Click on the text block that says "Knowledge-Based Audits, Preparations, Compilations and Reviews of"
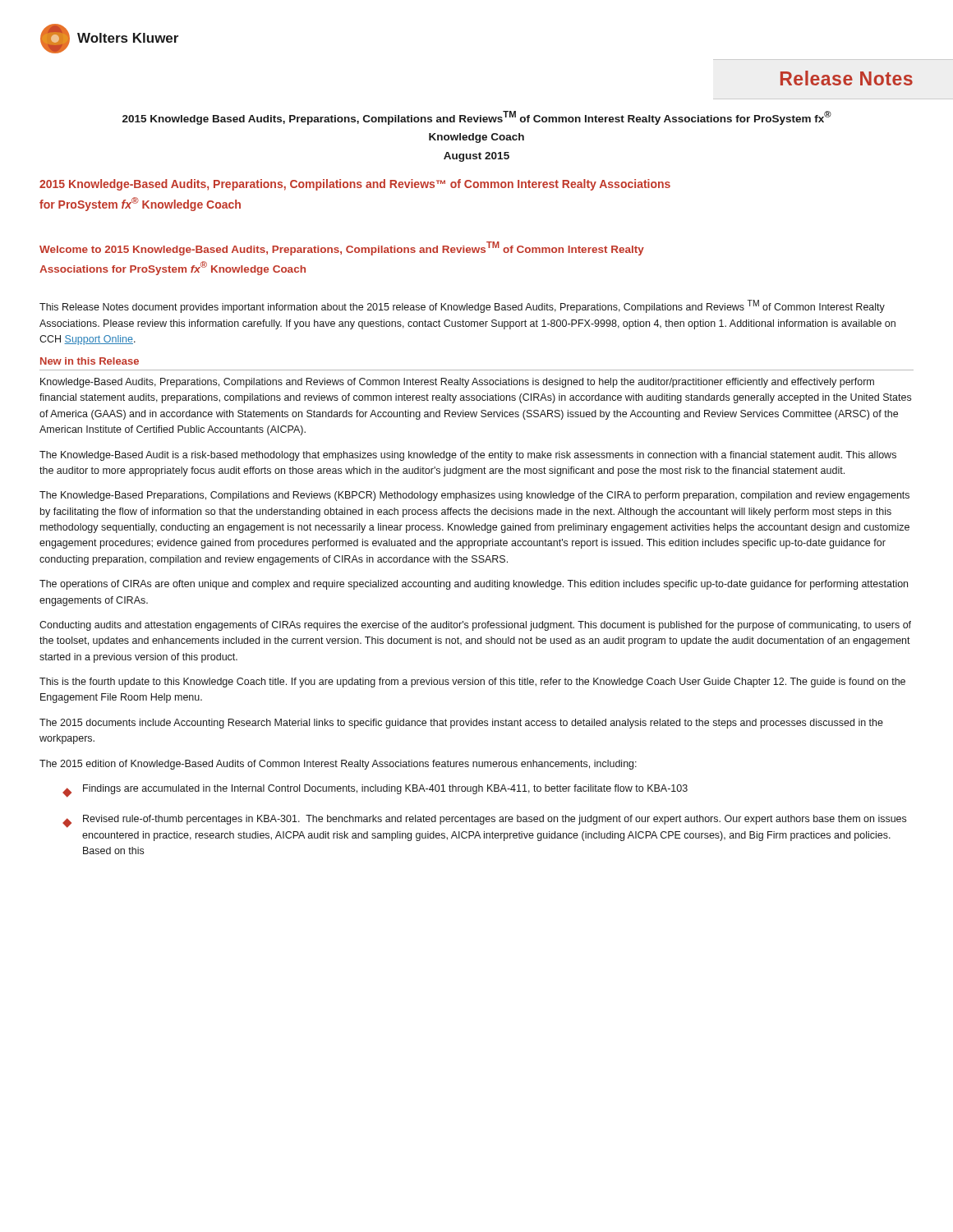This screenshot has width=953, height=1232. (x=476, y=406)
